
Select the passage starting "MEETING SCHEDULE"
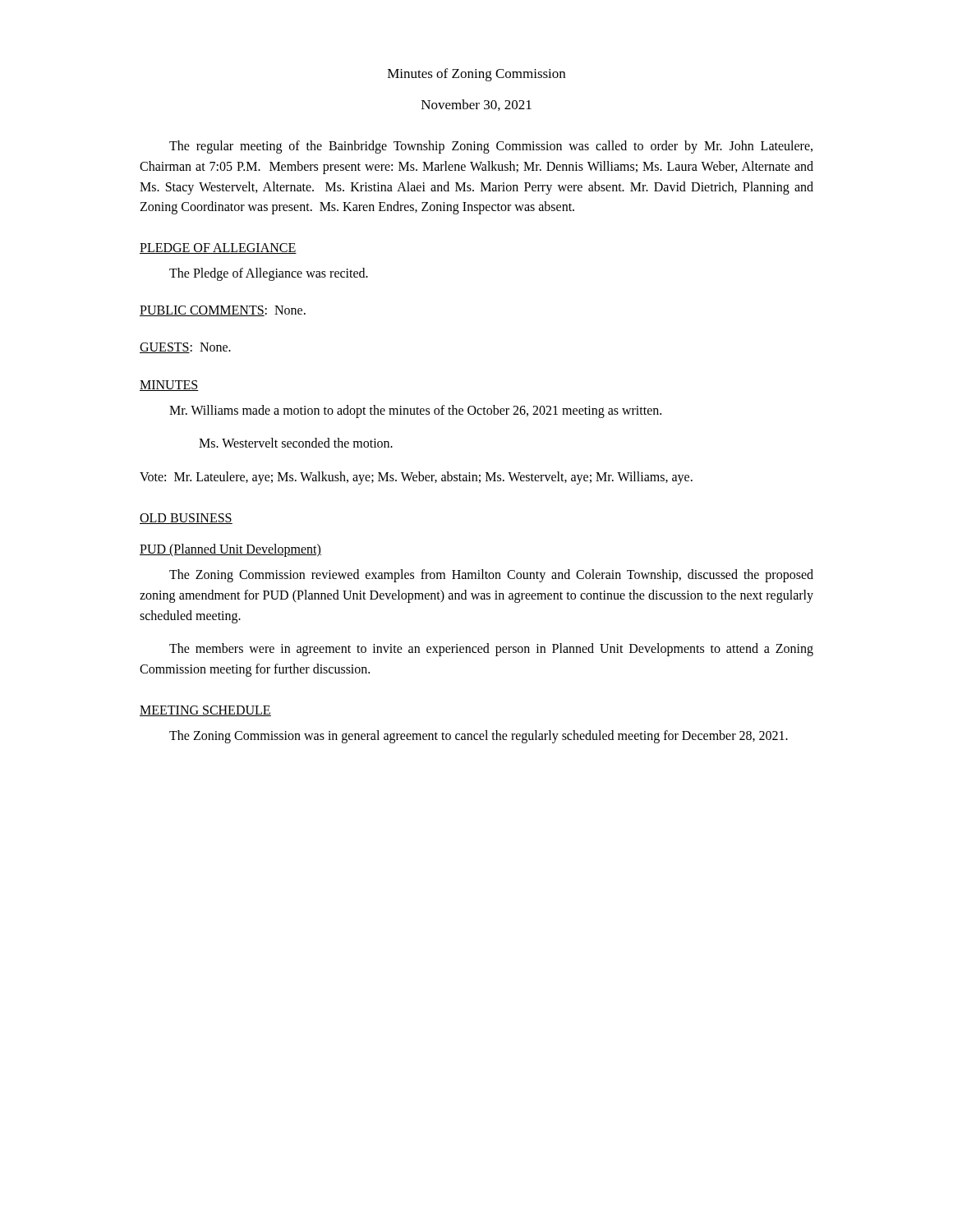(x=205, y=710)
